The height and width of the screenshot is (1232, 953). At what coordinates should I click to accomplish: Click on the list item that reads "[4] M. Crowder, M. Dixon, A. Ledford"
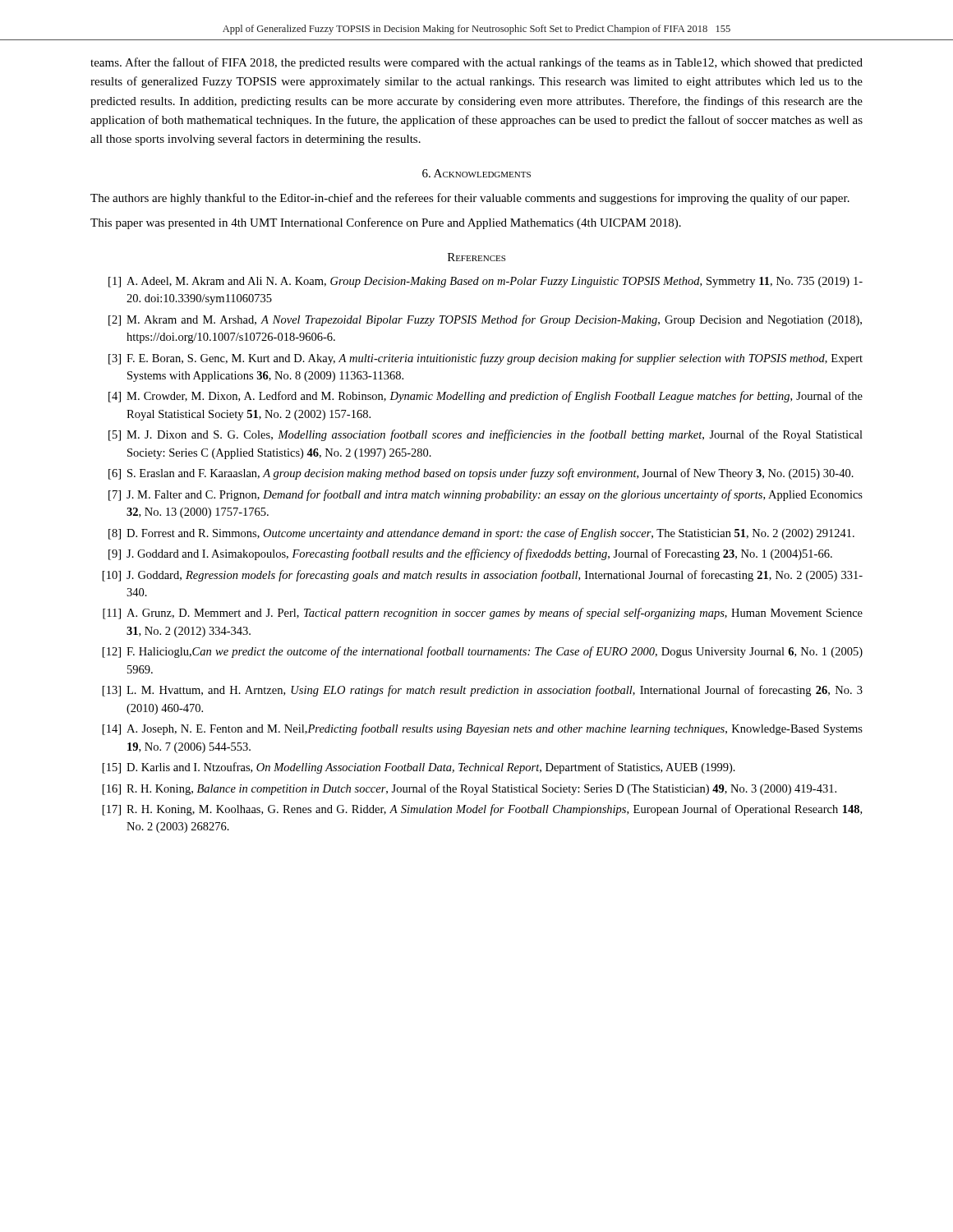tap(476, 406)
